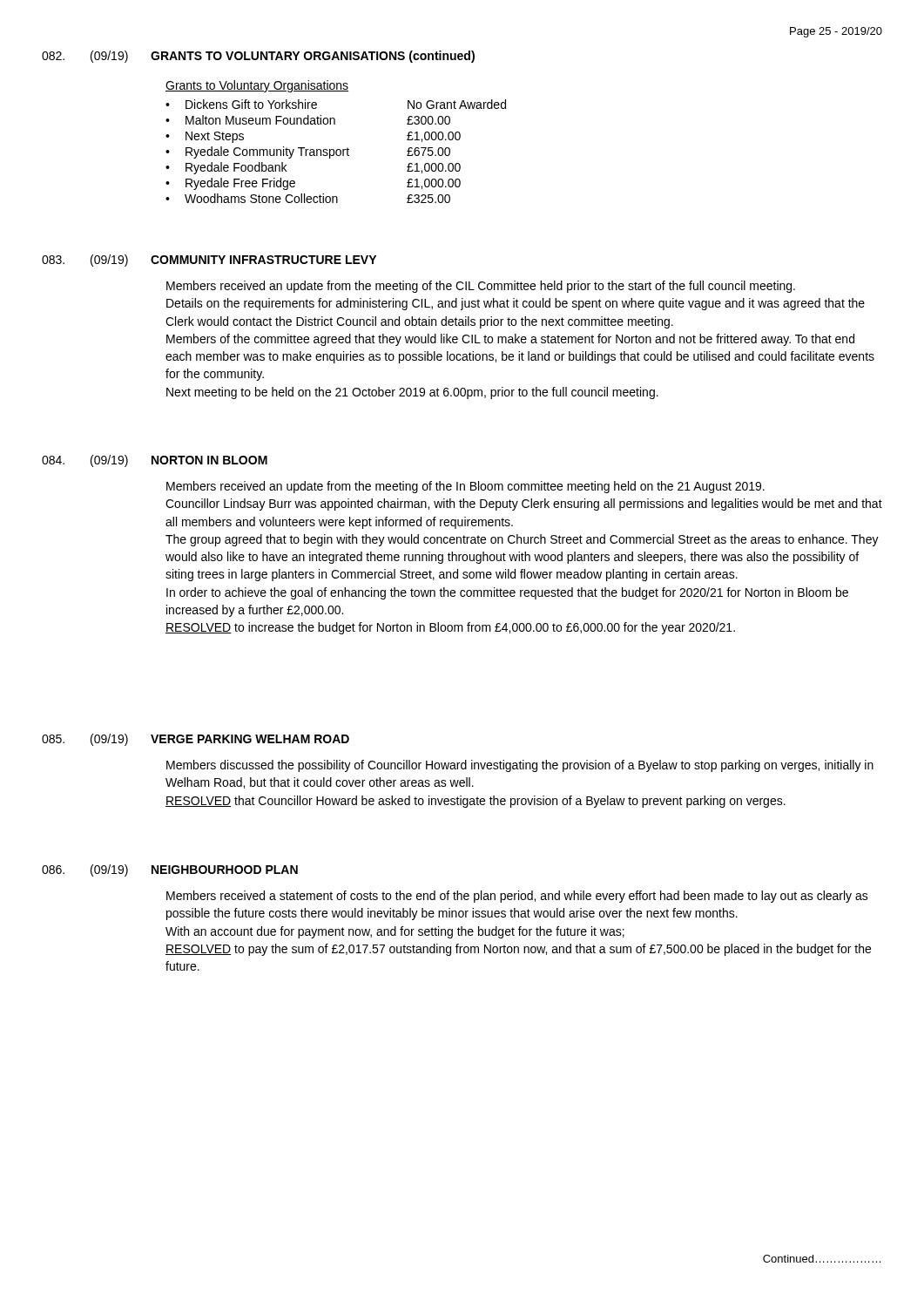Navigate to the block starting "• Ryedale Foodbank £1,000.00"
924x1307 pixels.
pyautogui.click(x=313, y=167)
